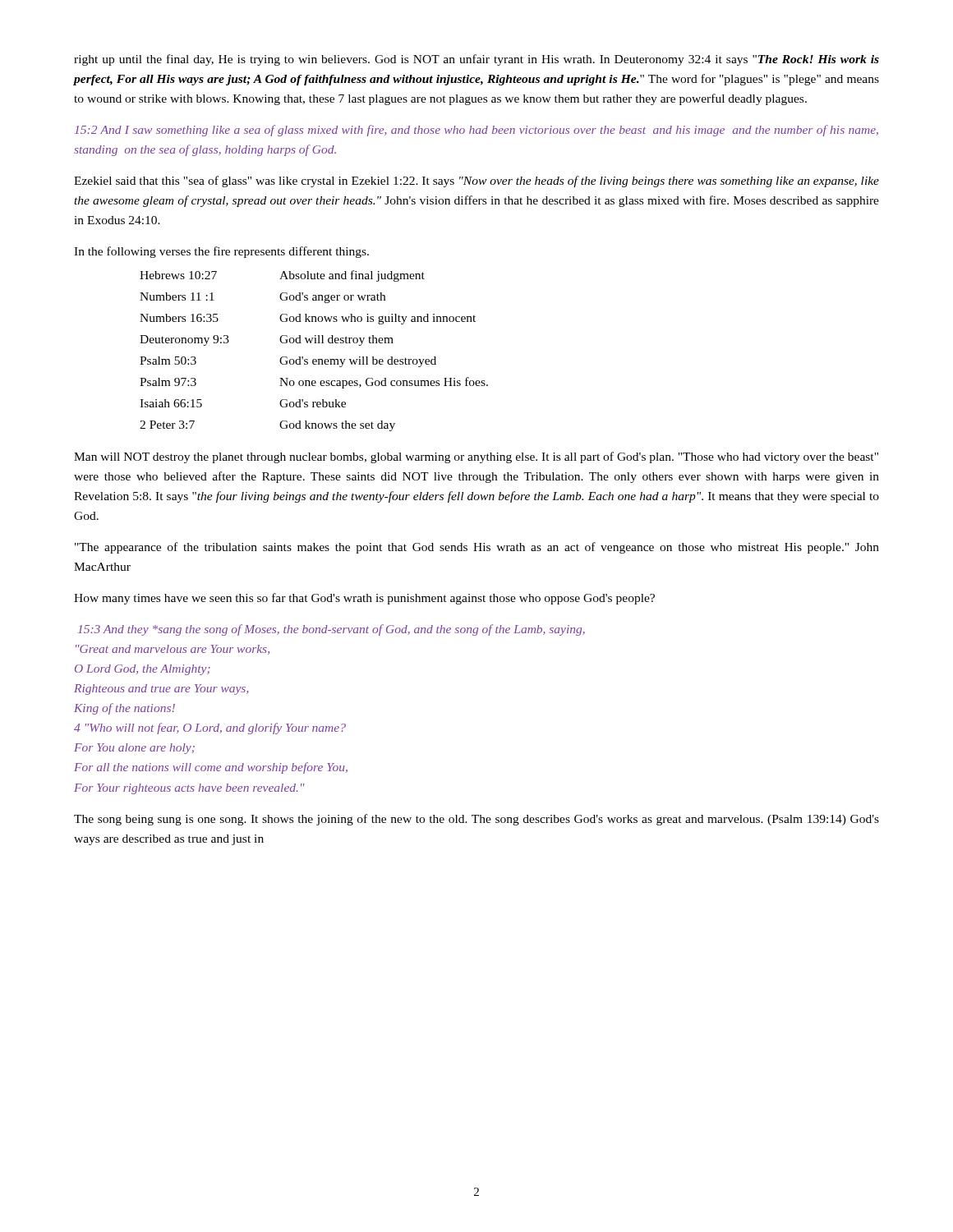953x1232 pixels.
Task: Select the block starting "2 Peter 3:7"
Action: click(167, 424)
